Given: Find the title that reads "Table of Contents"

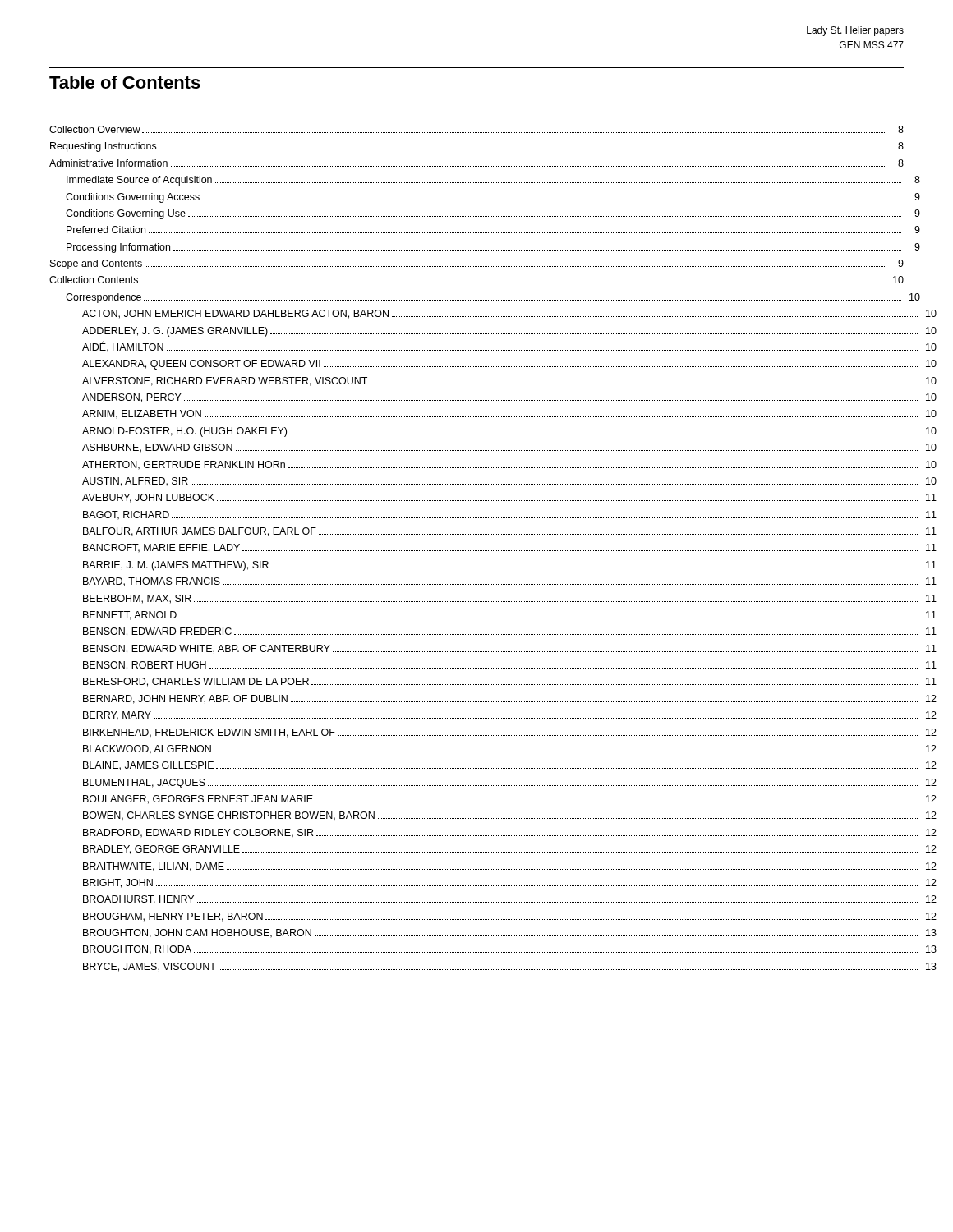Looking at the screenshot, I should click(x=125, y=83).
